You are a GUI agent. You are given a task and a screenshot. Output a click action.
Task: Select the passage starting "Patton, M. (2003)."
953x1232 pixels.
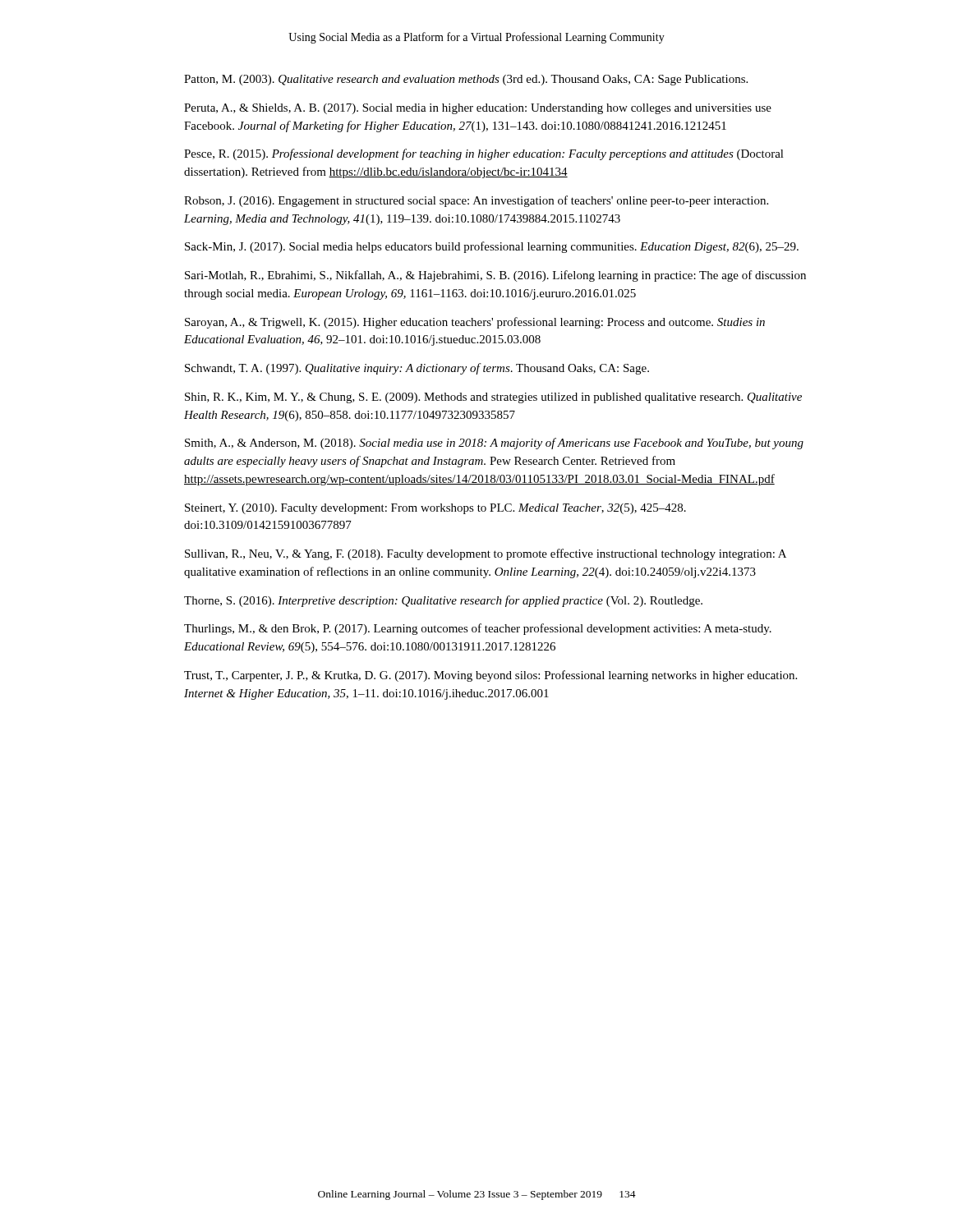(x=476, y=80)
